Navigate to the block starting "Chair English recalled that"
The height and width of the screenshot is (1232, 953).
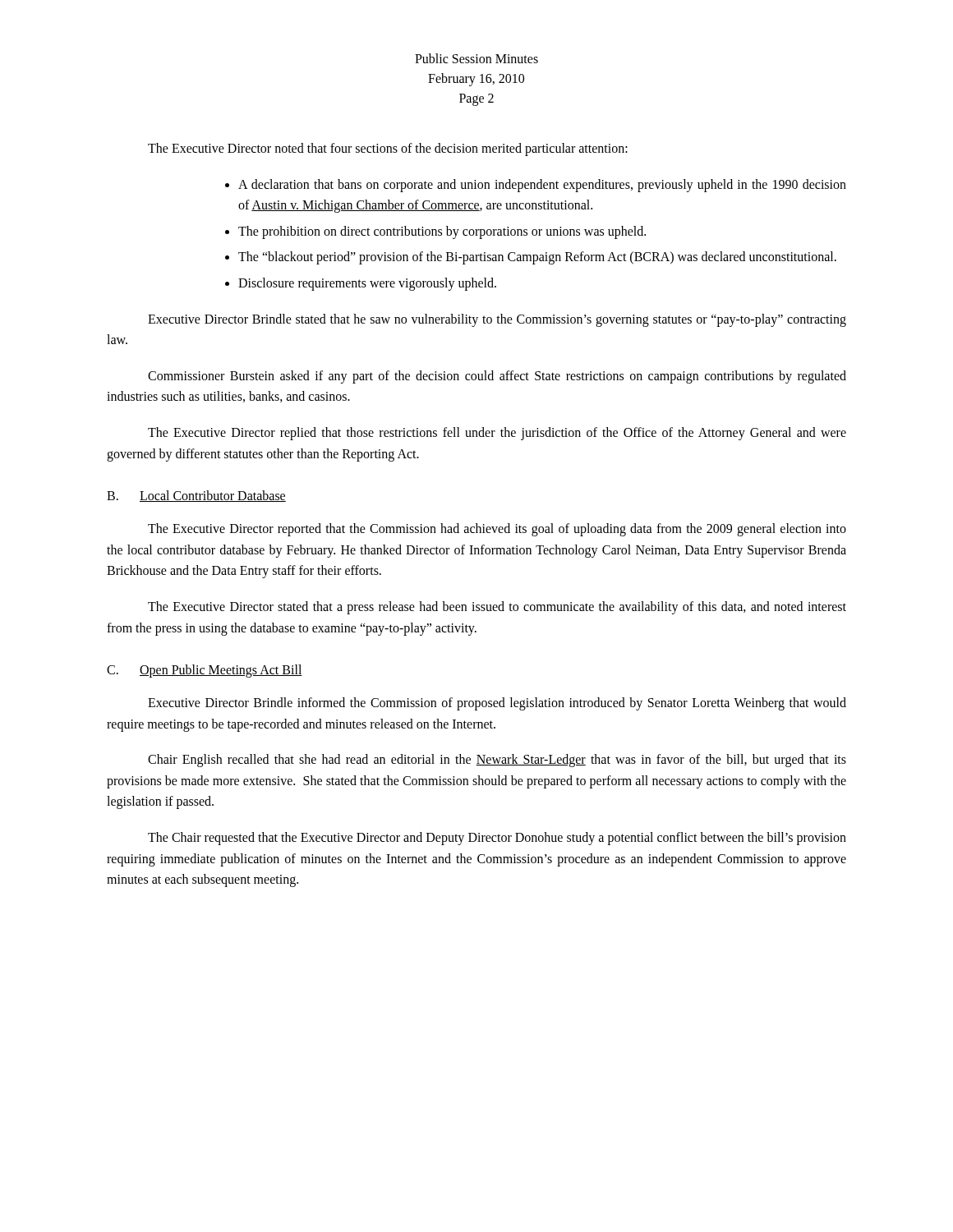coord(476,781)
